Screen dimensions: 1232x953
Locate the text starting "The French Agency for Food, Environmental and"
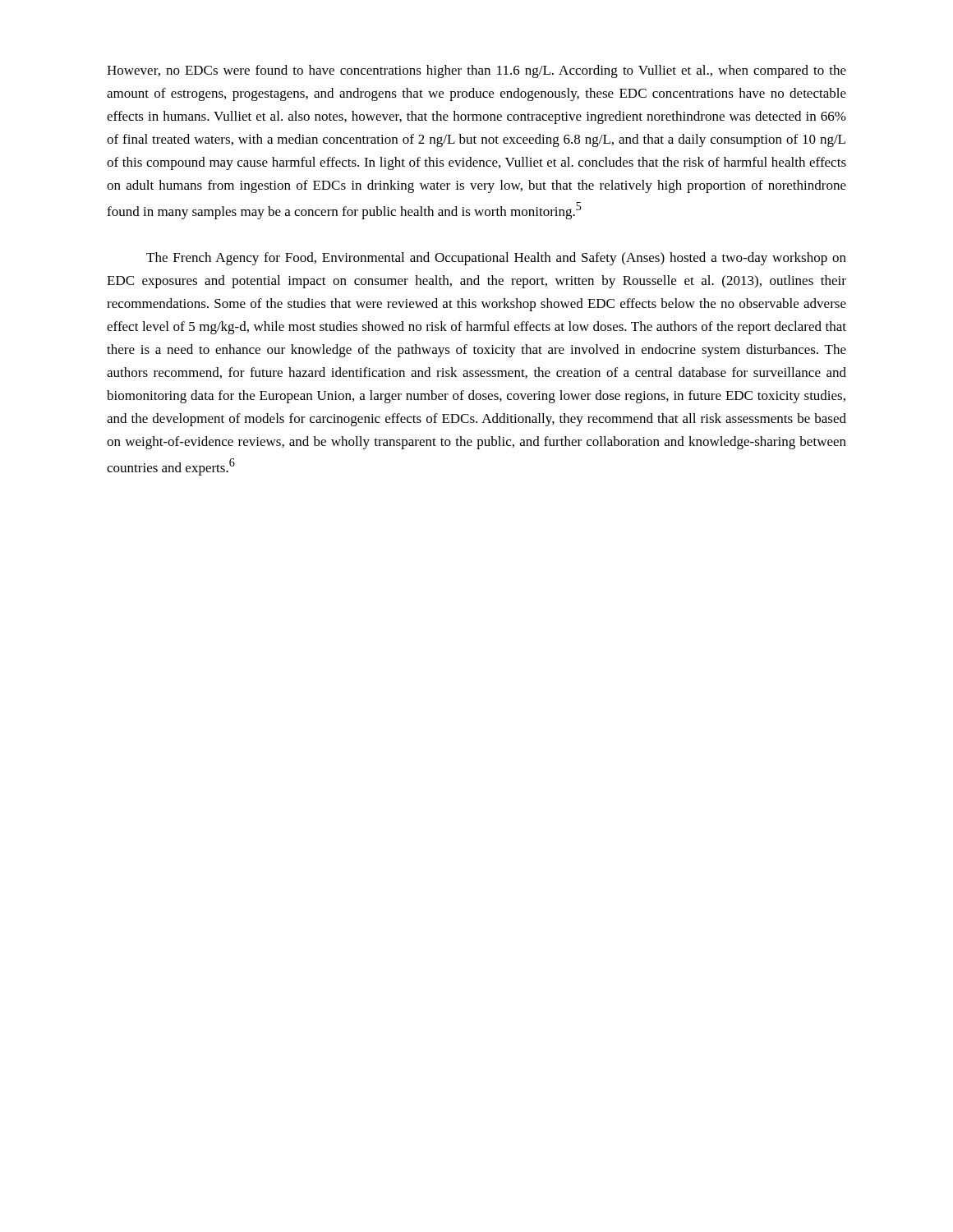coord(476,363)
